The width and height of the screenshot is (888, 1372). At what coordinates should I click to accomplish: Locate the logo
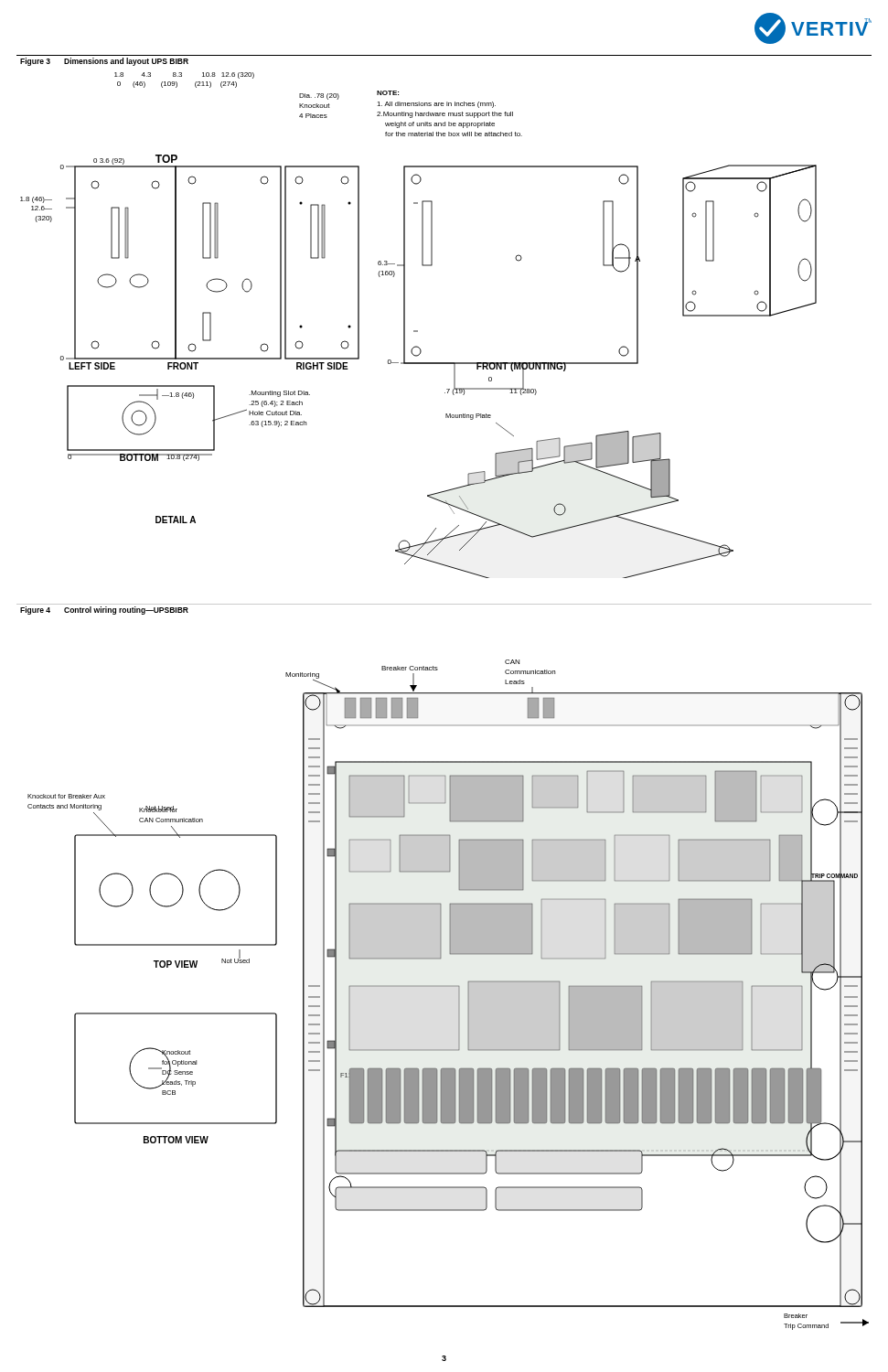click(x=812, y=28)
